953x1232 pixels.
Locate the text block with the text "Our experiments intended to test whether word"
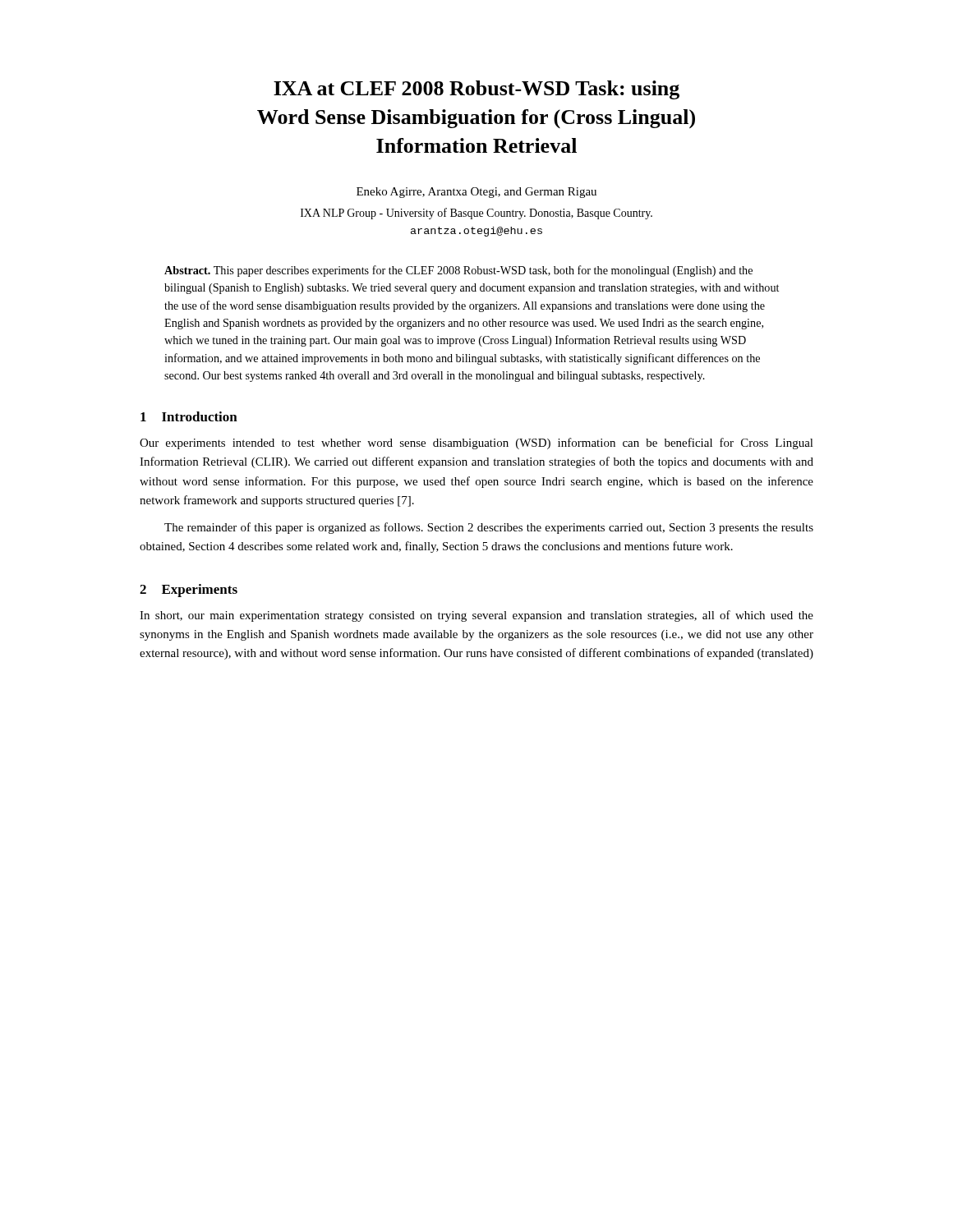(x=476, y=471)
